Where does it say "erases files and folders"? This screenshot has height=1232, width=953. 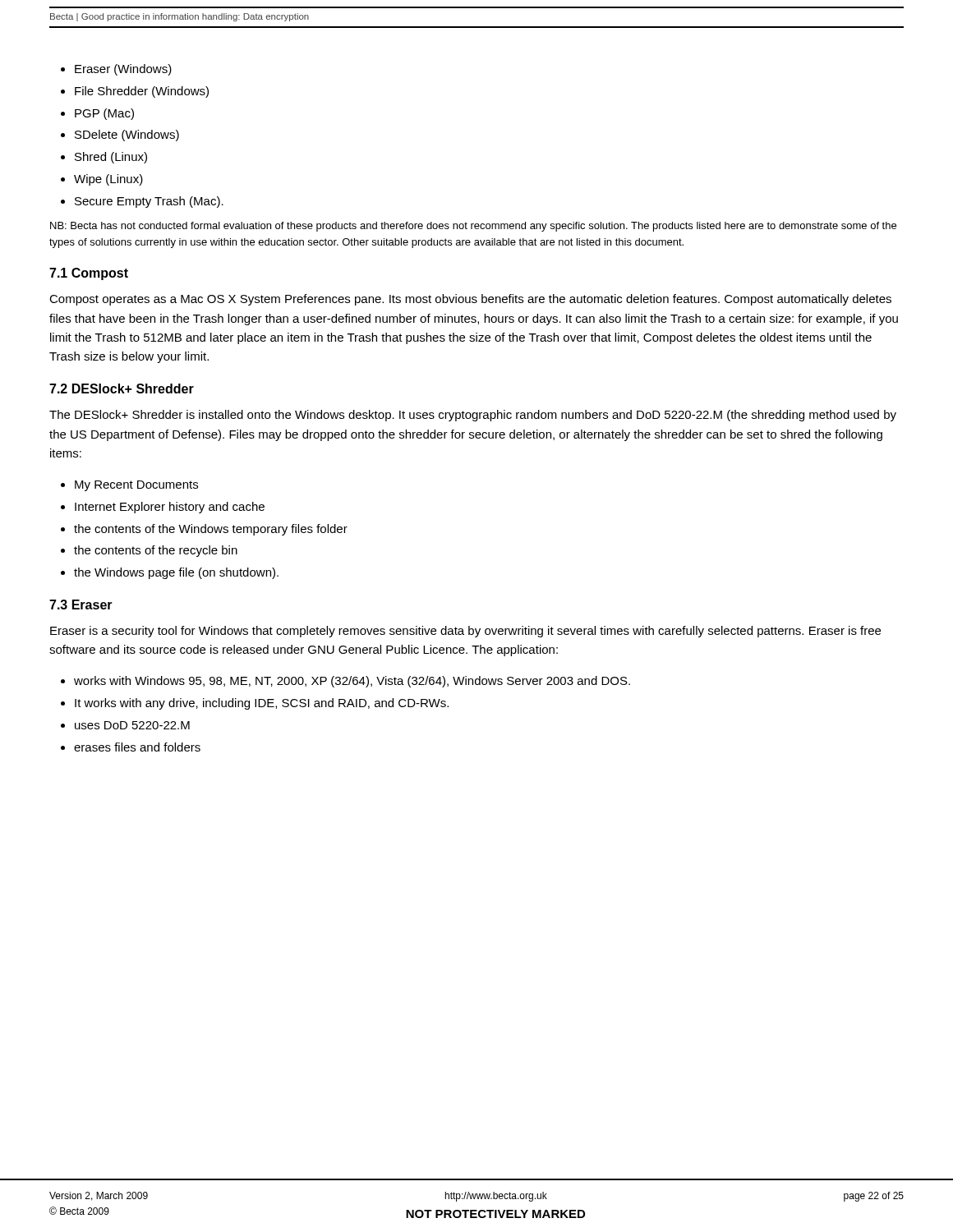click(x=137, y=747)
